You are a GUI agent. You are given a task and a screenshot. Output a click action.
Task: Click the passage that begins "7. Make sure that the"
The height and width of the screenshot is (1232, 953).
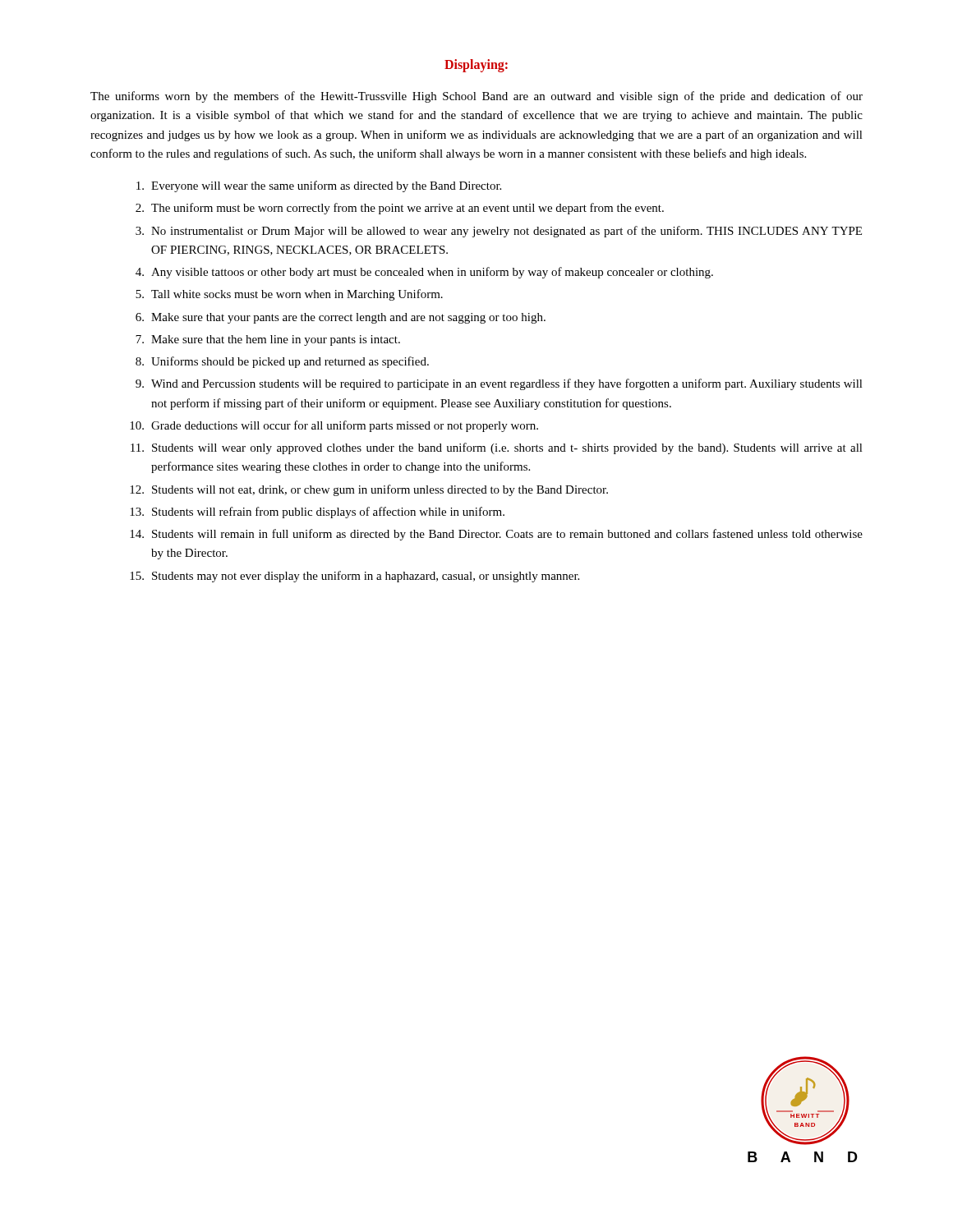pos(268,340)
